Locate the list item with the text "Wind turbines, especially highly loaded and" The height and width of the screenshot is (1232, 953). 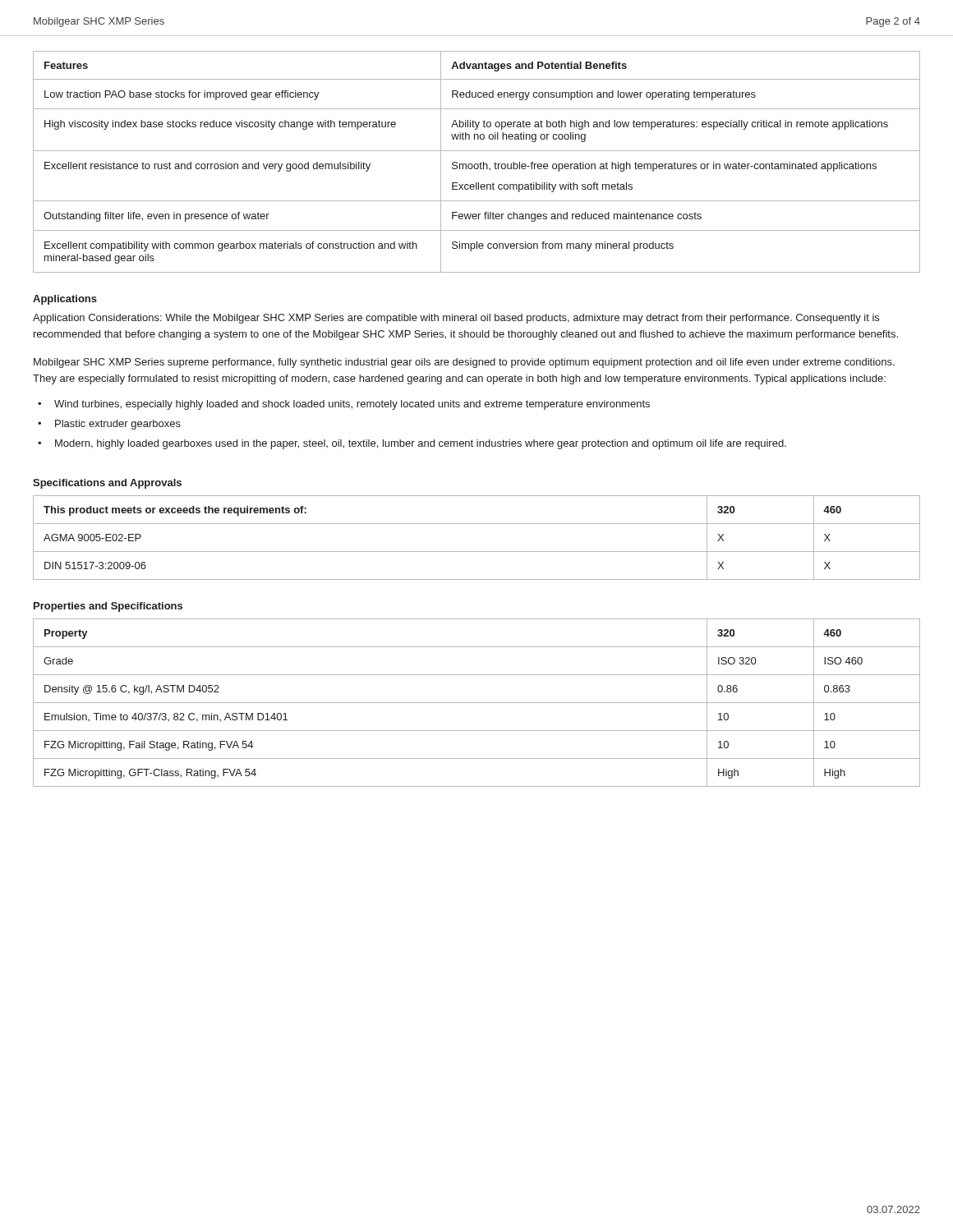[352, 403]
